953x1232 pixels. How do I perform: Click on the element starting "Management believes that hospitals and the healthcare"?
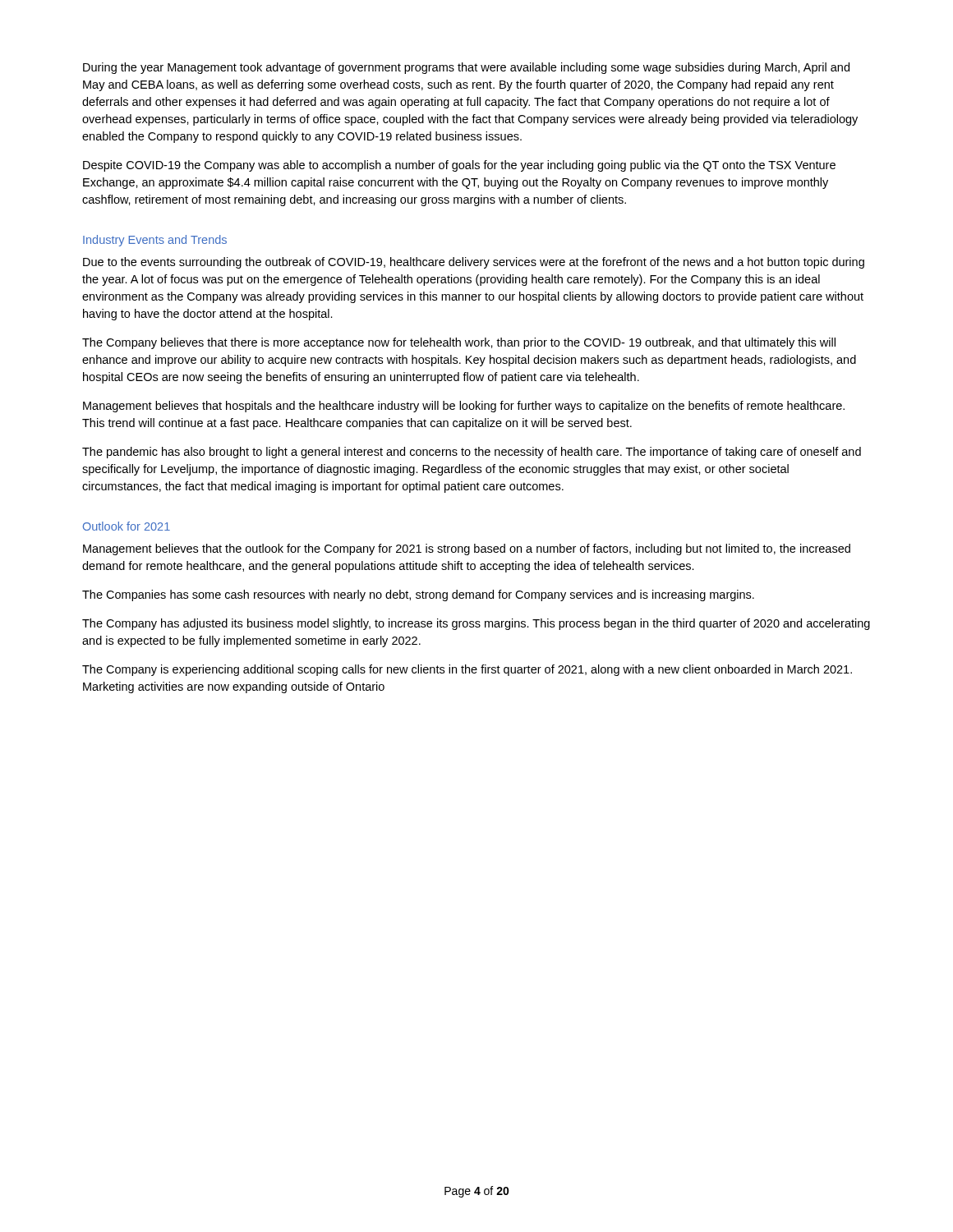tap(466, 415)
